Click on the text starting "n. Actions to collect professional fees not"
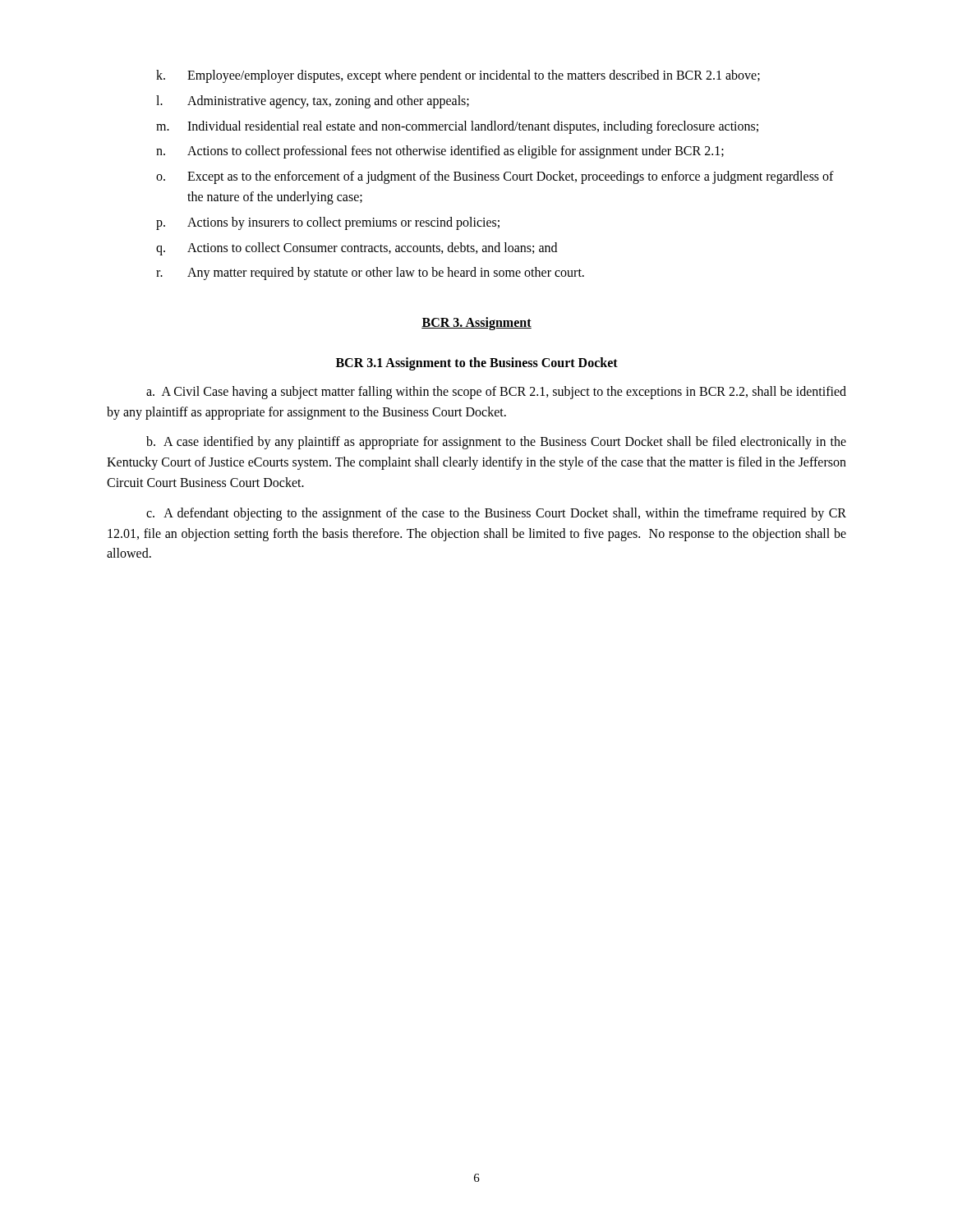This screenshot has height=1232, width=953. tap(501, 152)
